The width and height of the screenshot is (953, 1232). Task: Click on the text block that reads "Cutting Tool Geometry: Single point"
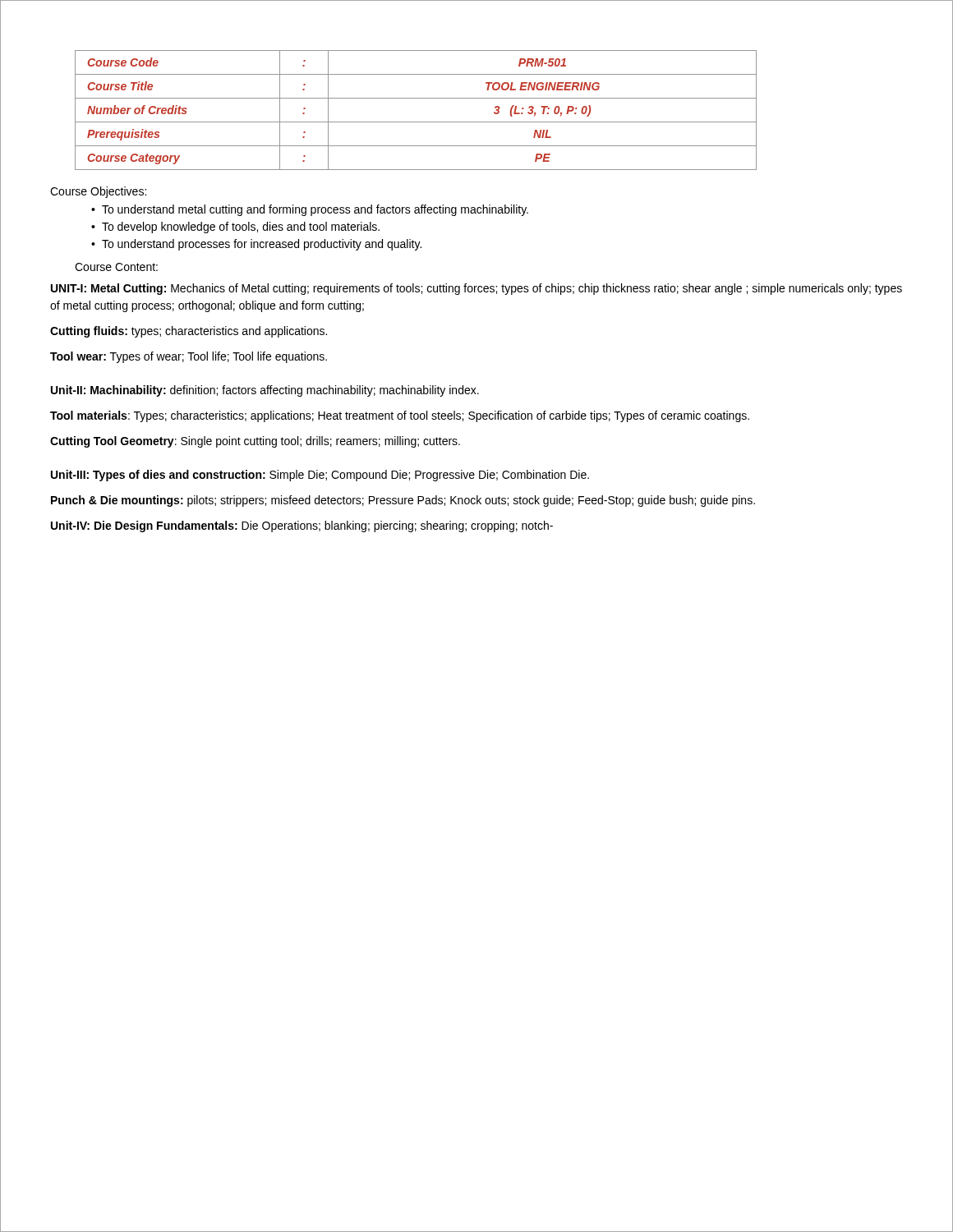pos(255,441)
